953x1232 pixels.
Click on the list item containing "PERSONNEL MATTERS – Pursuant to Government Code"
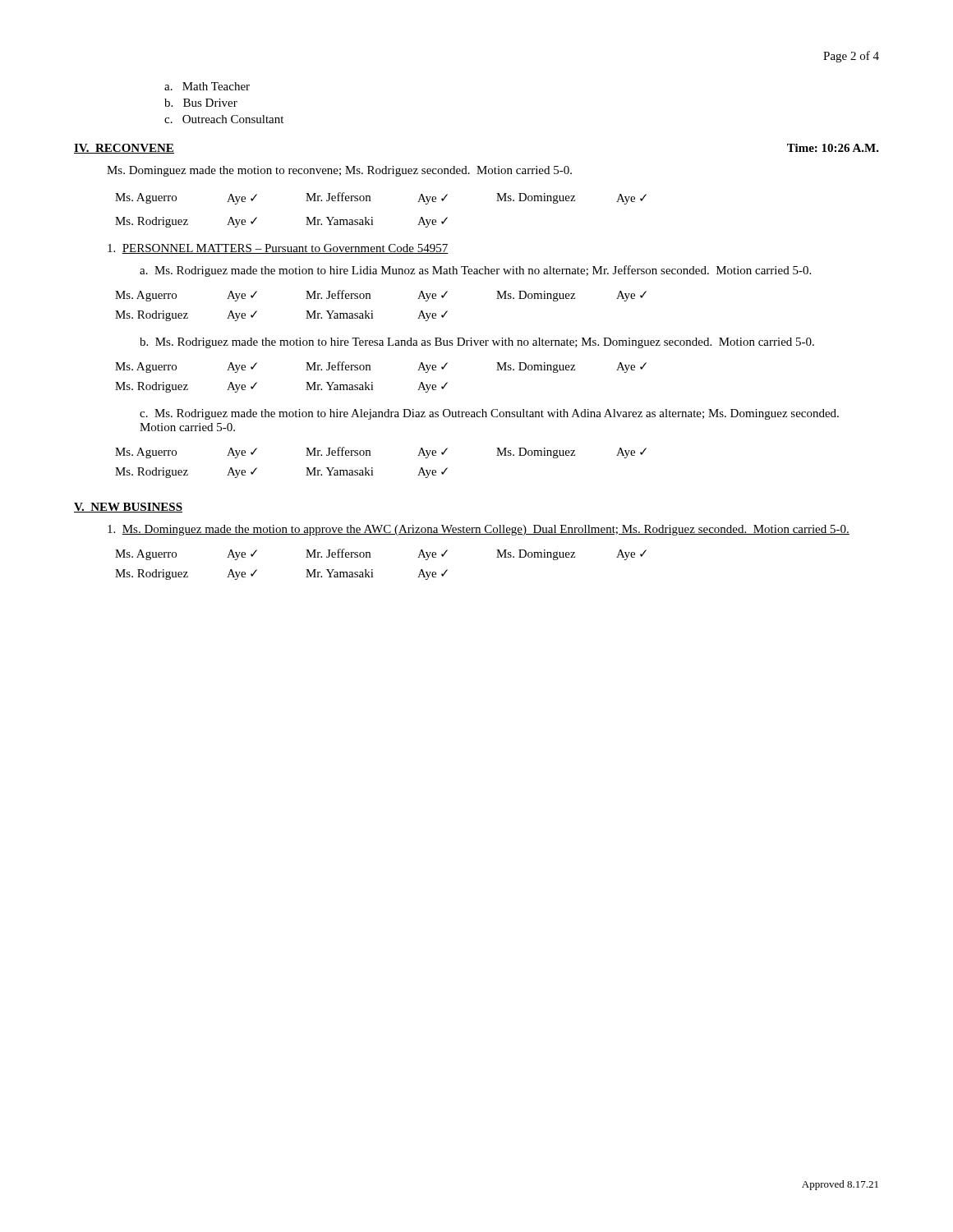click(x=277, y=248)
